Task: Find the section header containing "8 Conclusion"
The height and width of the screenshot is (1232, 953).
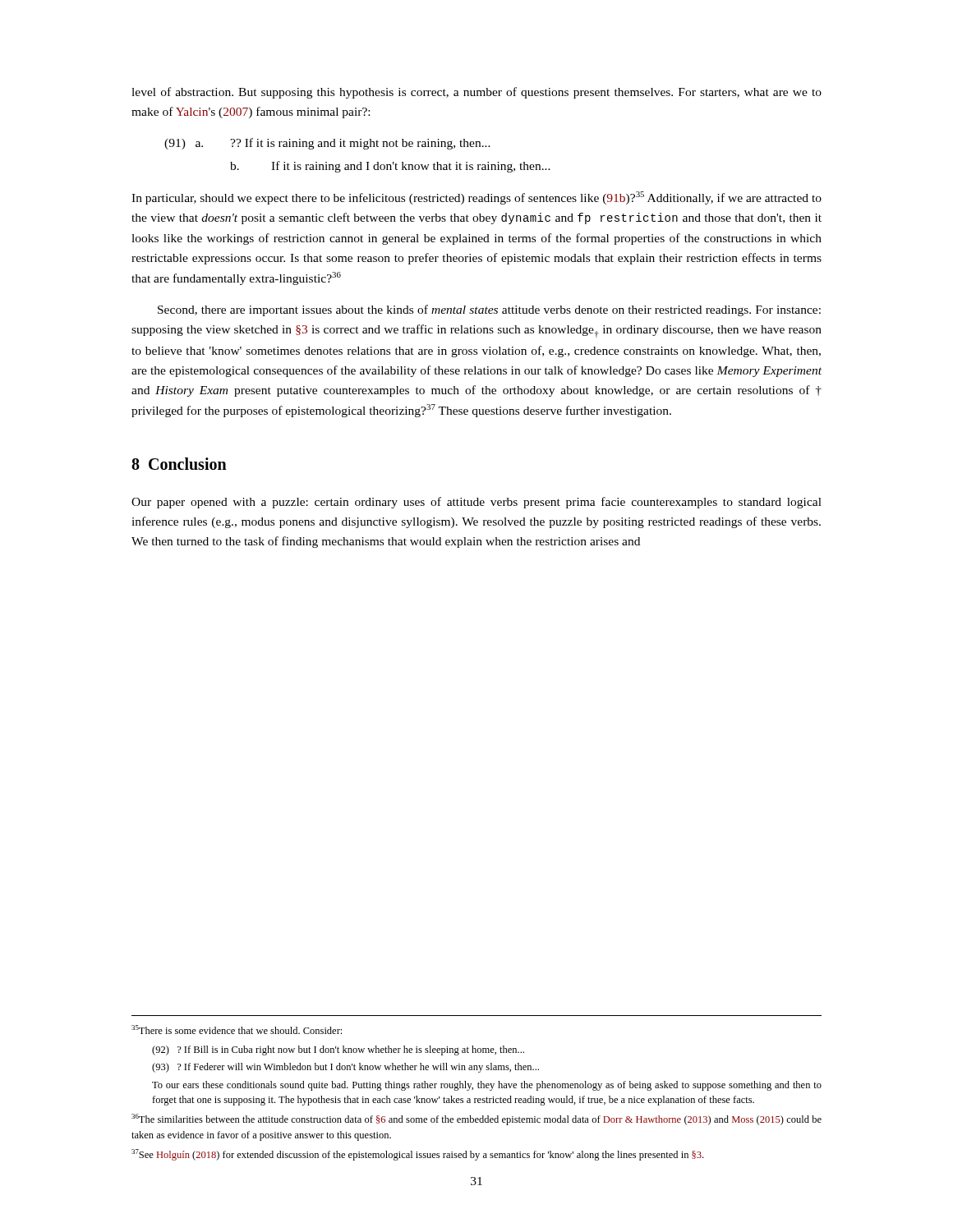Action: (179, 464)
